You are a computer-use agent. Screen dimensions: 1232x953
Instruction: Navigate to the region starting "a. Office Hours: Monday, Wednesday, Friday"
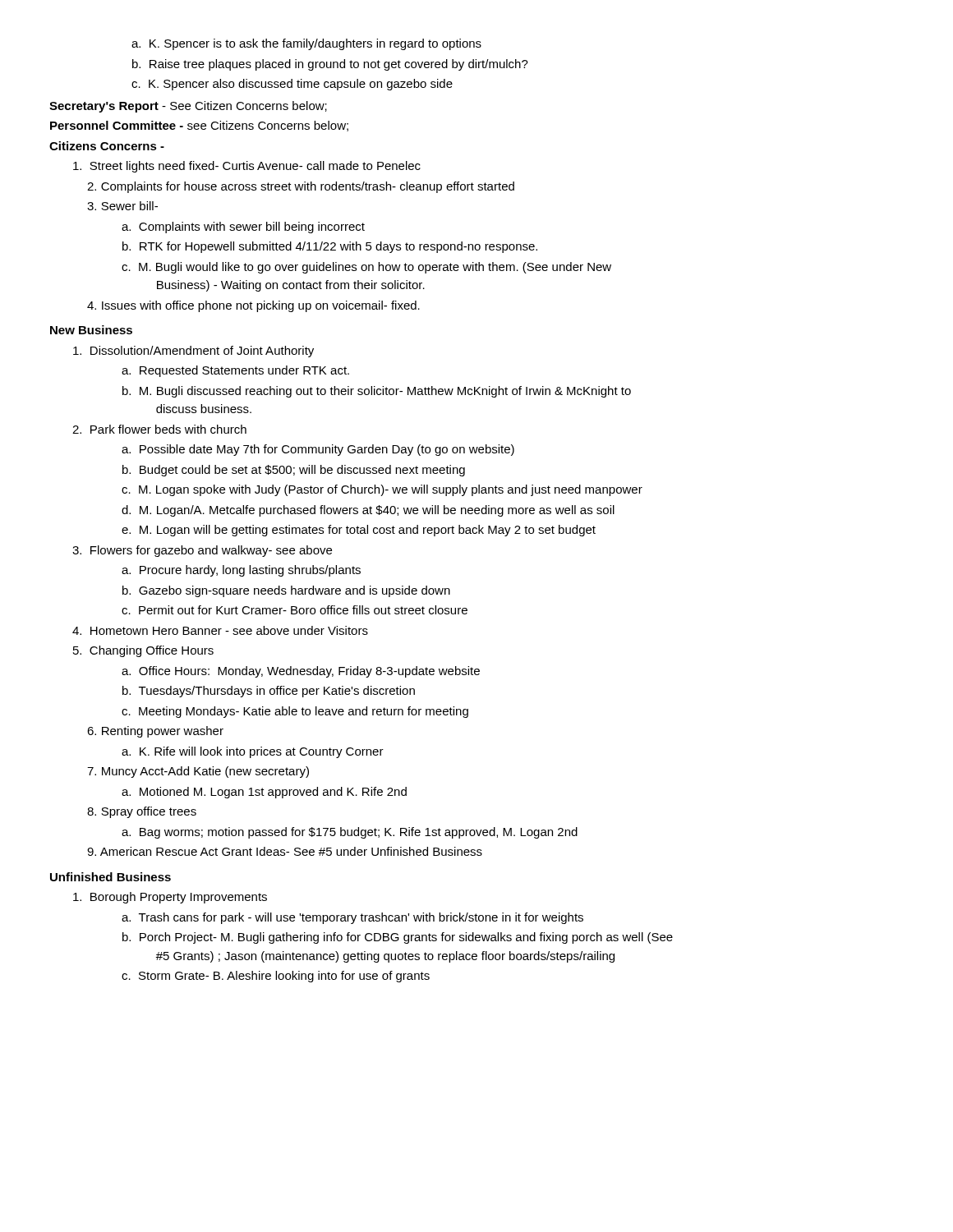(x=301, y=670)
